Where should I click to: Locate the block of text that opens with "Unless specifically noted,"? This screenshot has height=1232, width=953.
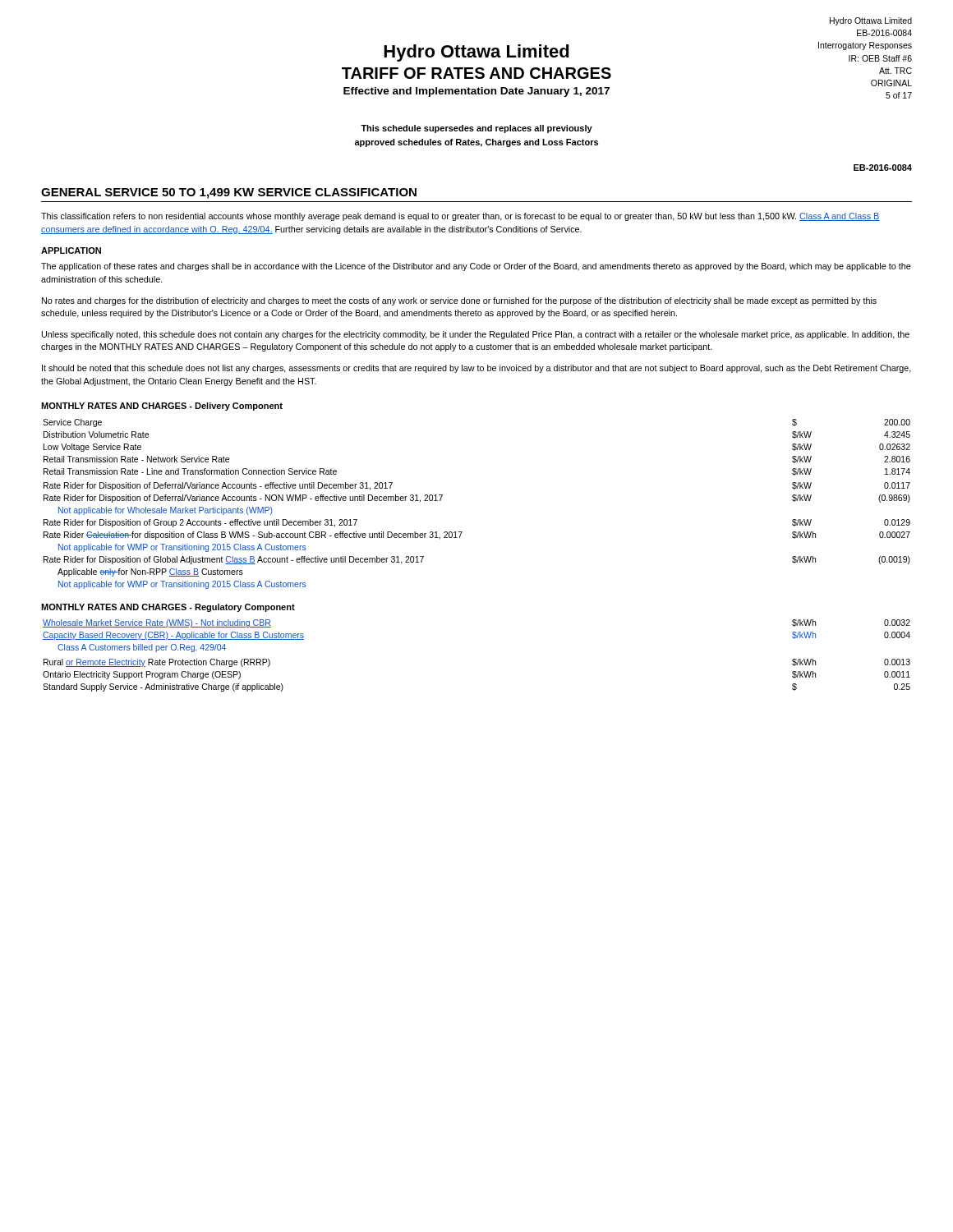click(x=475, y=341)
